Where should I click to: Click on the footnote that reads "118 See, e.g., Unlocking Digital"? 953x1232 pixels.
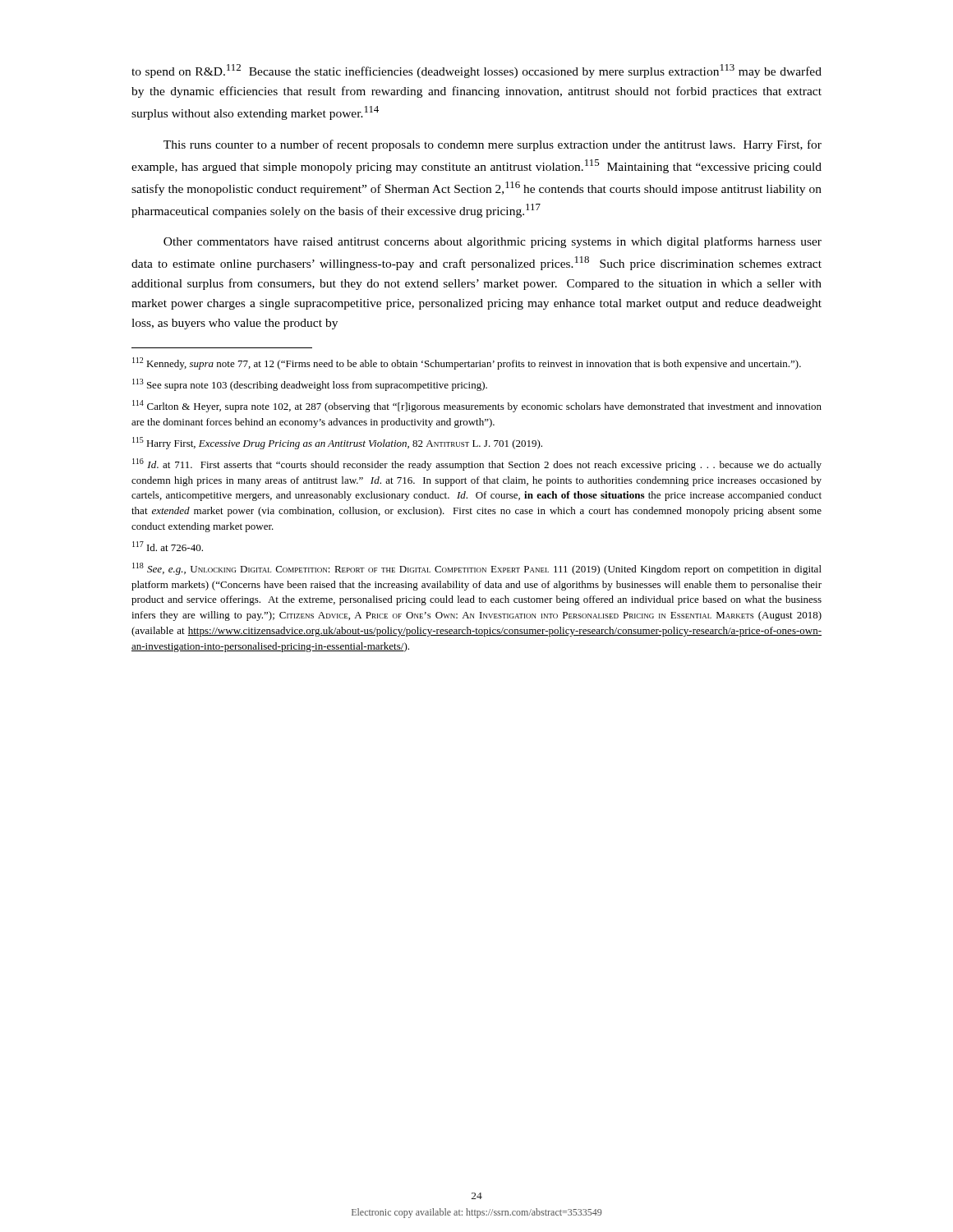476,607
